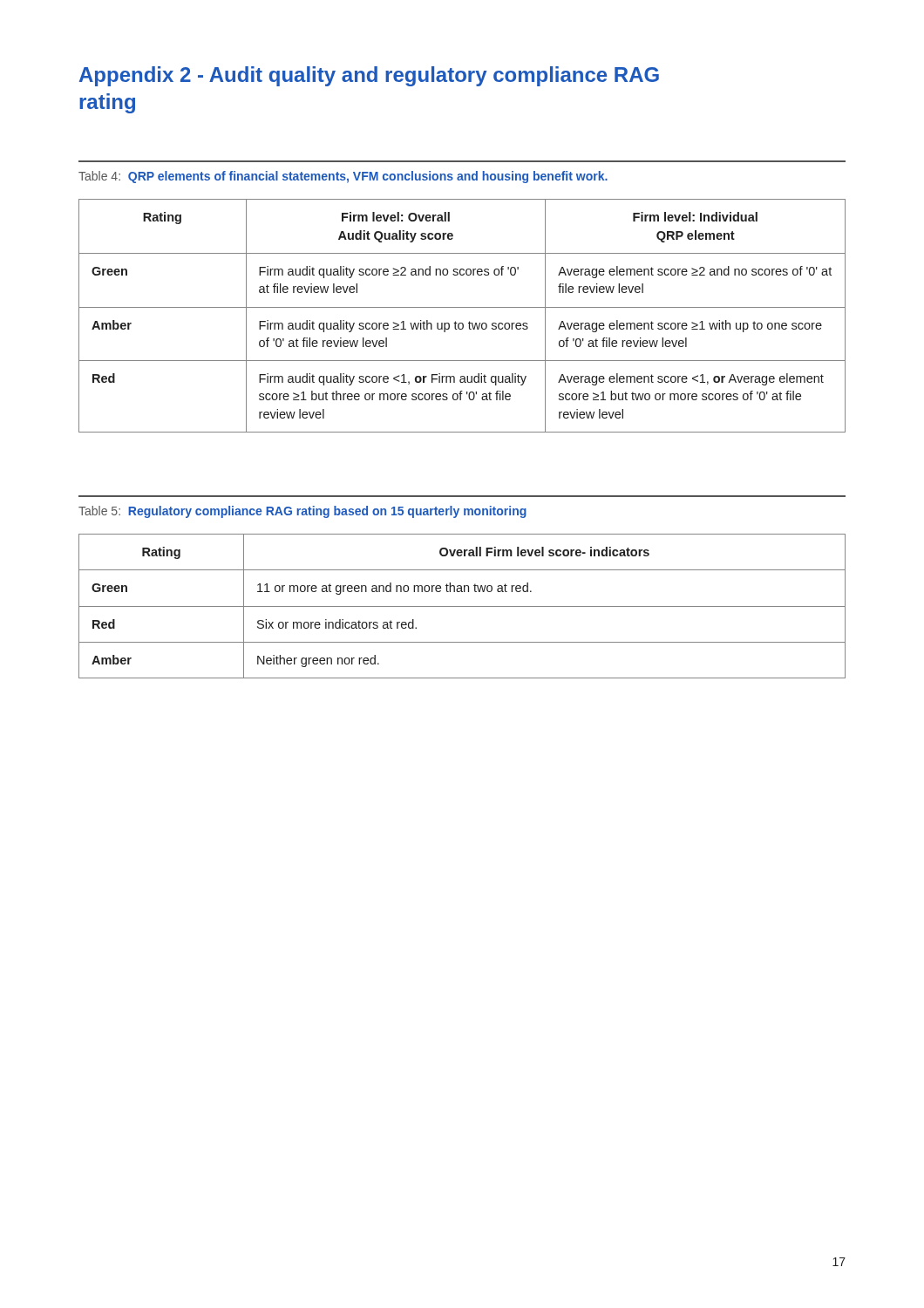The height and width of the screenshot is (1308, 924).
Task: Locate the caption containing "Table 5: Regulatory compliance RAG rating based on"
Action: point(303,511)
